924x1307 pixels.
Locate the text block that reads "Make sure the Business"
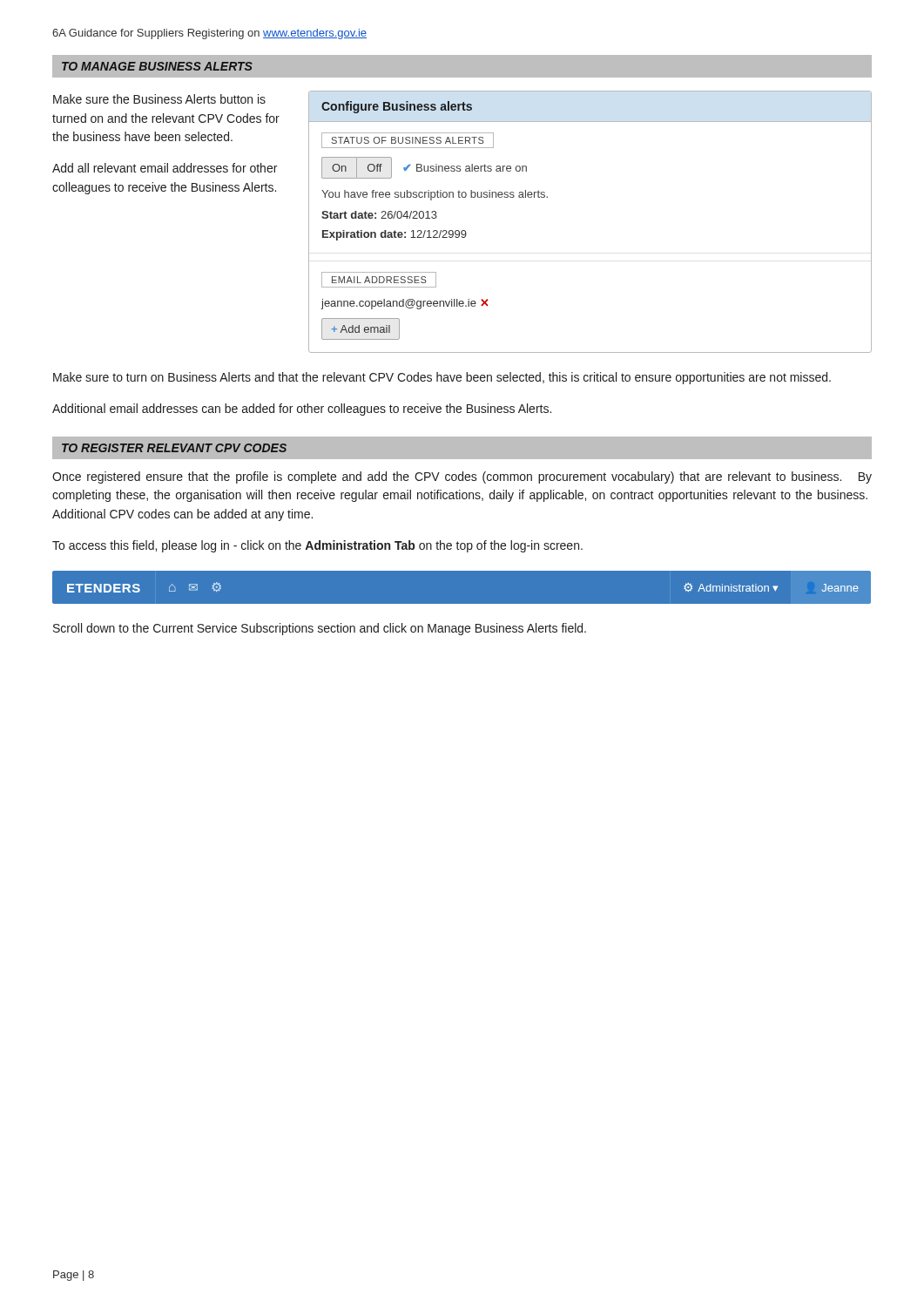coord(166,118)
